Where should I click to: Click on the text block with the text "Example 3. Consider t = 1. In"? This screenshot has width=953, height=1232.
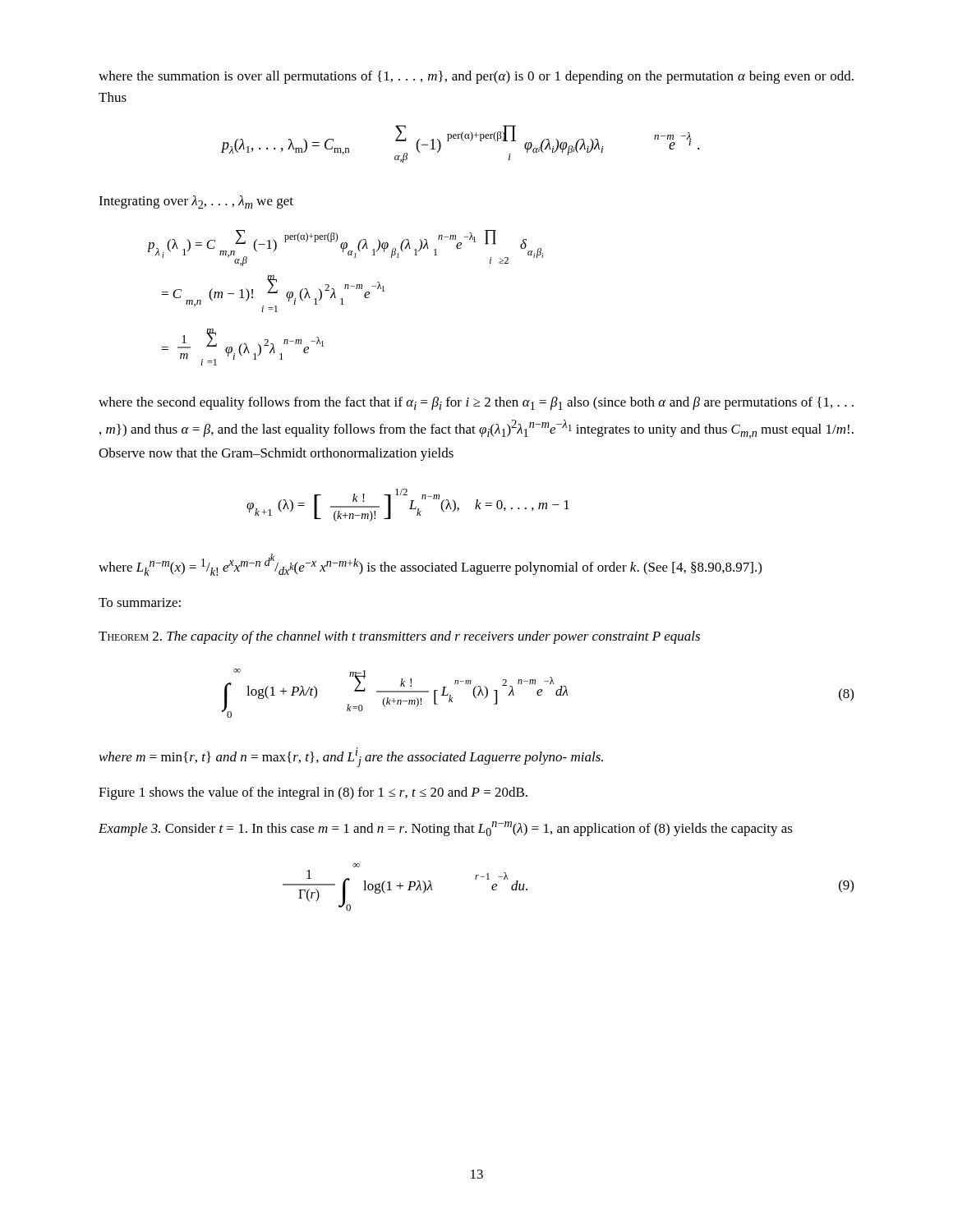(x=476, y=829)
